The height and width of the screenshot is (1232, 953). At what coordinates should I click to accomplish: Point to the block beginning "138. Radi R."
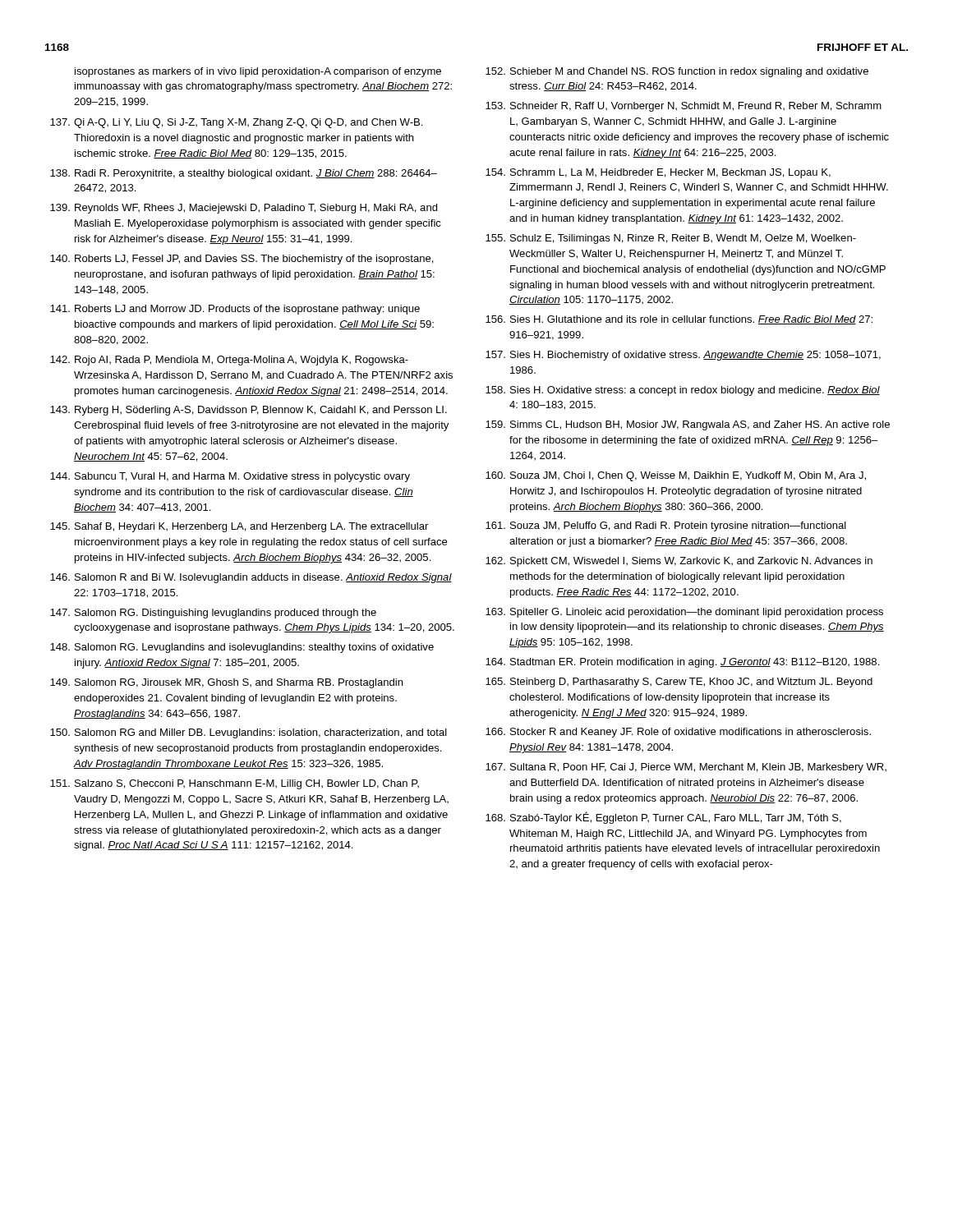250,181
